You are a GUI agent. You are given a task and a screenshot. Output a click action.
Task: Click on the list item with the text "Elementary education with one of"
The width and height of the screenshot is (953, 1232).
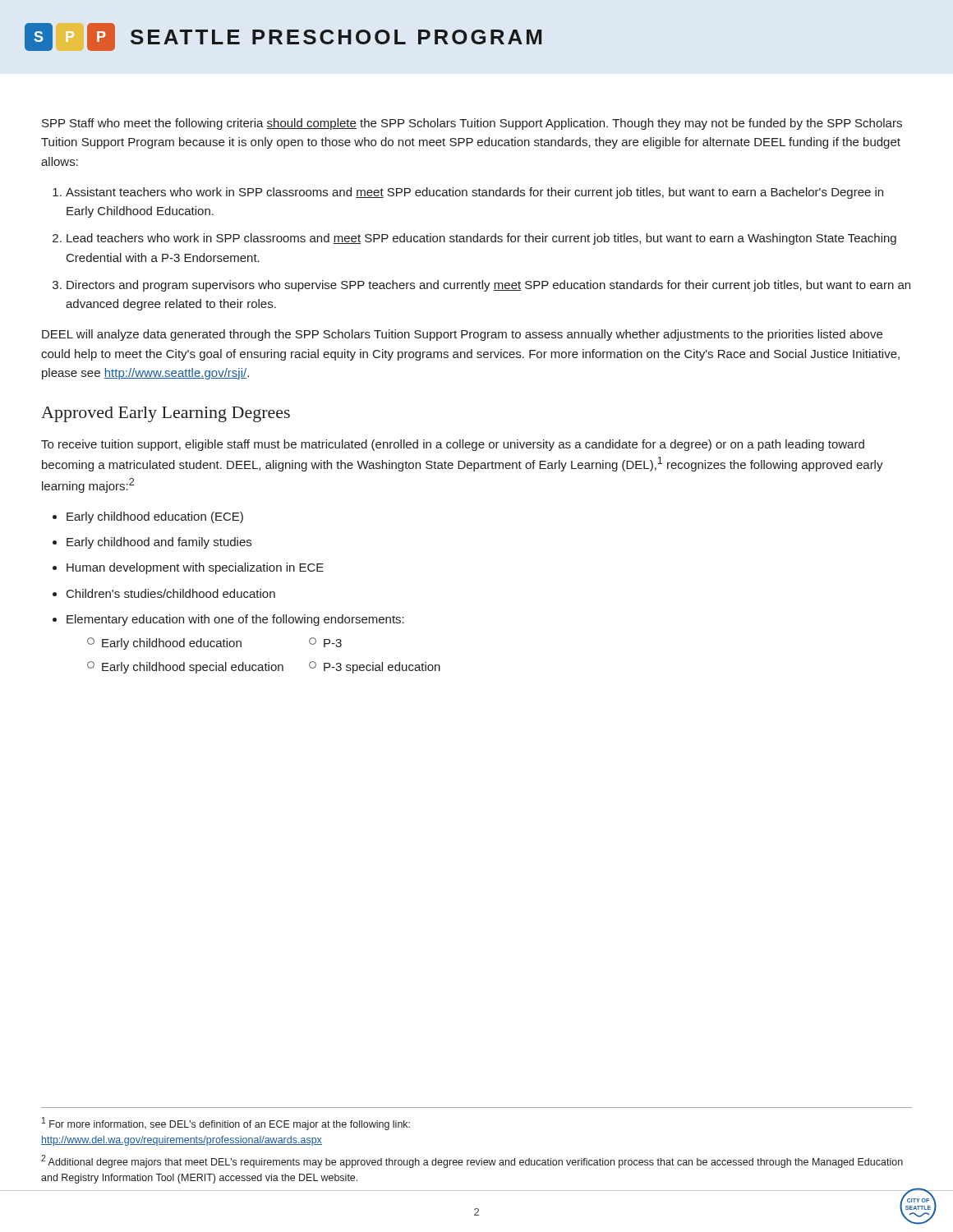point(235,619)
